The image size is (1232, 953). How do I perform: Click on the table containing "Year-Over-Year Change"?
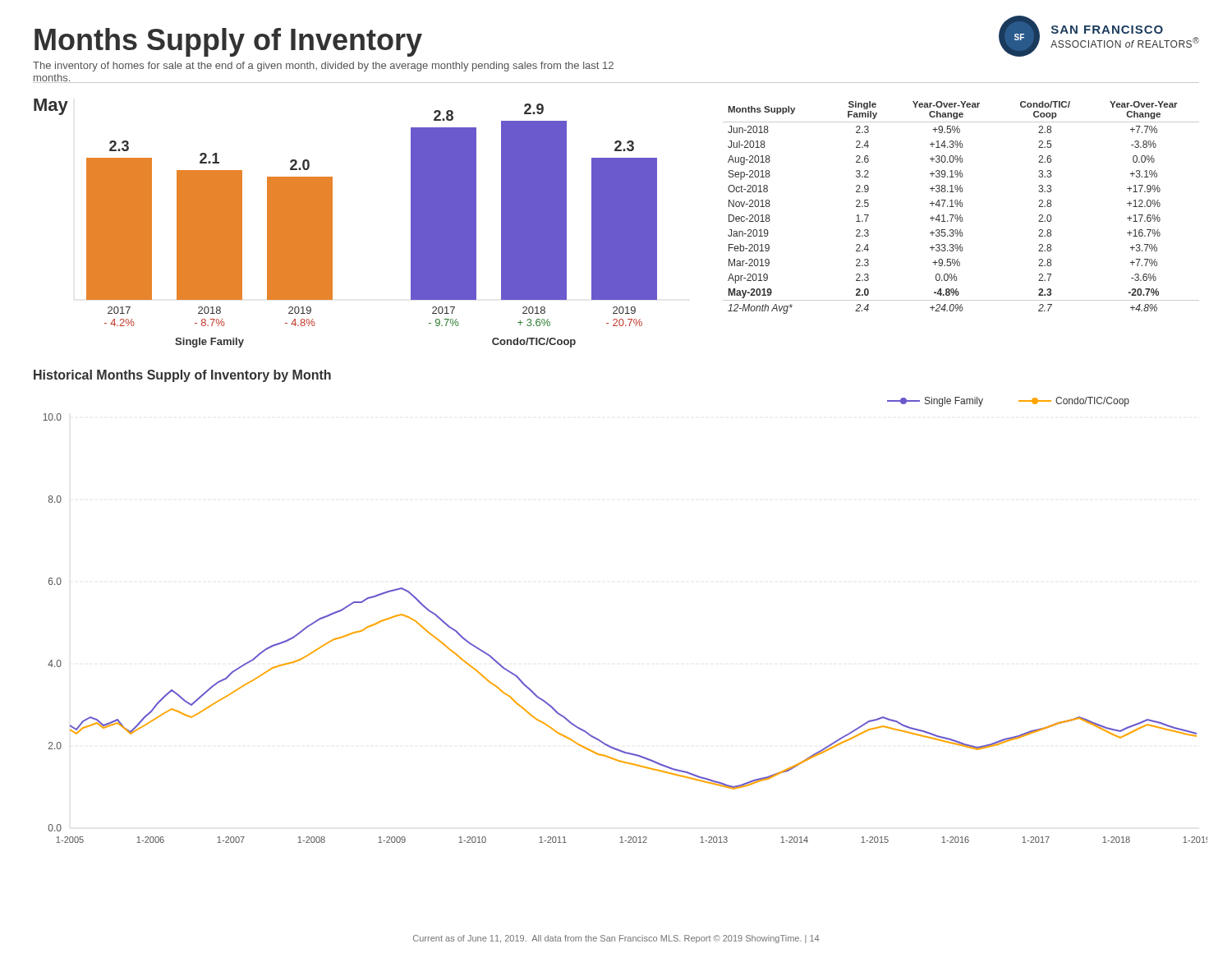coord(961,206)
